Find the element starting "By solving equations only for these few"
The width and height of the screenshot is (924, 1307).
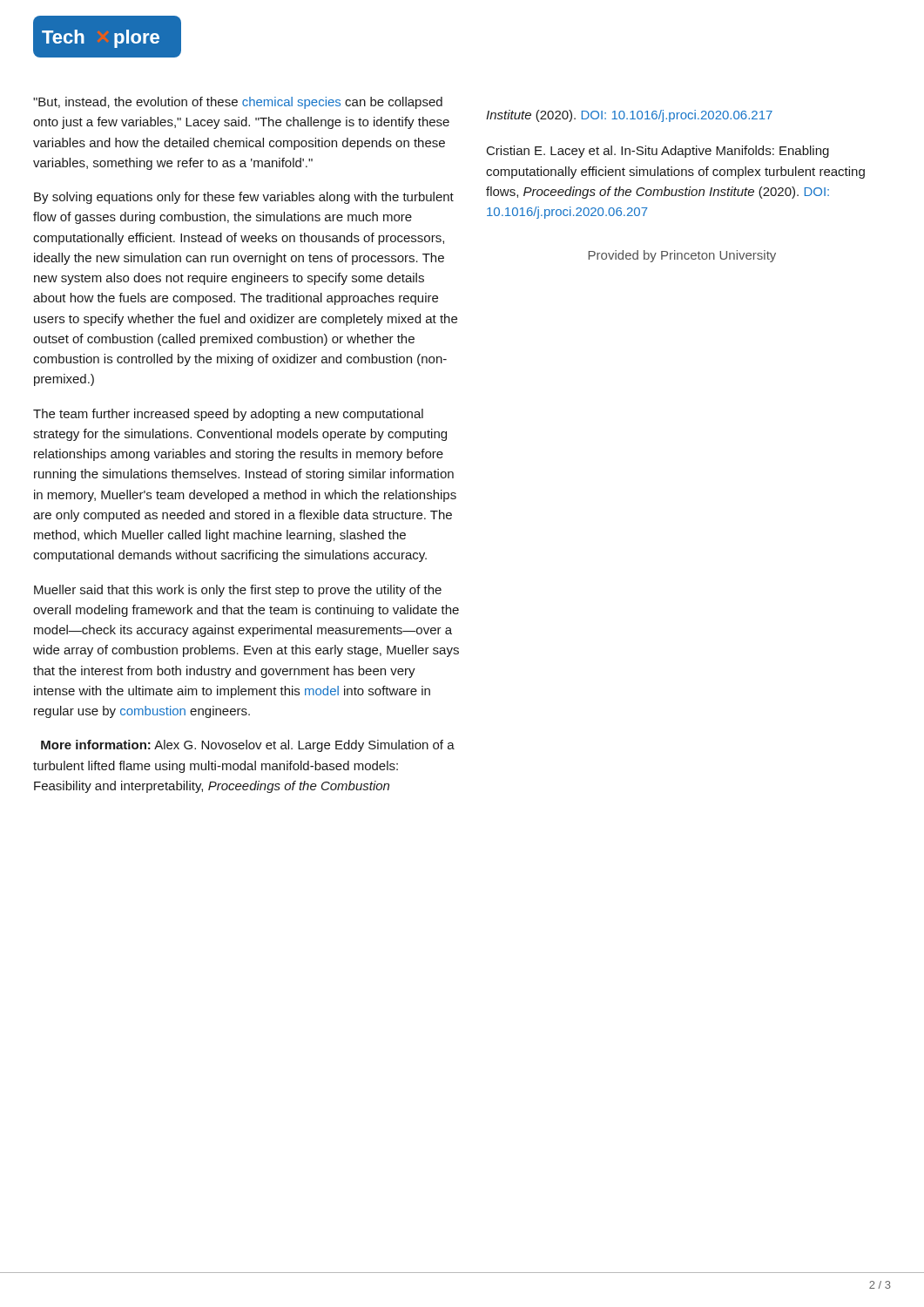click(x=246, y=288)
